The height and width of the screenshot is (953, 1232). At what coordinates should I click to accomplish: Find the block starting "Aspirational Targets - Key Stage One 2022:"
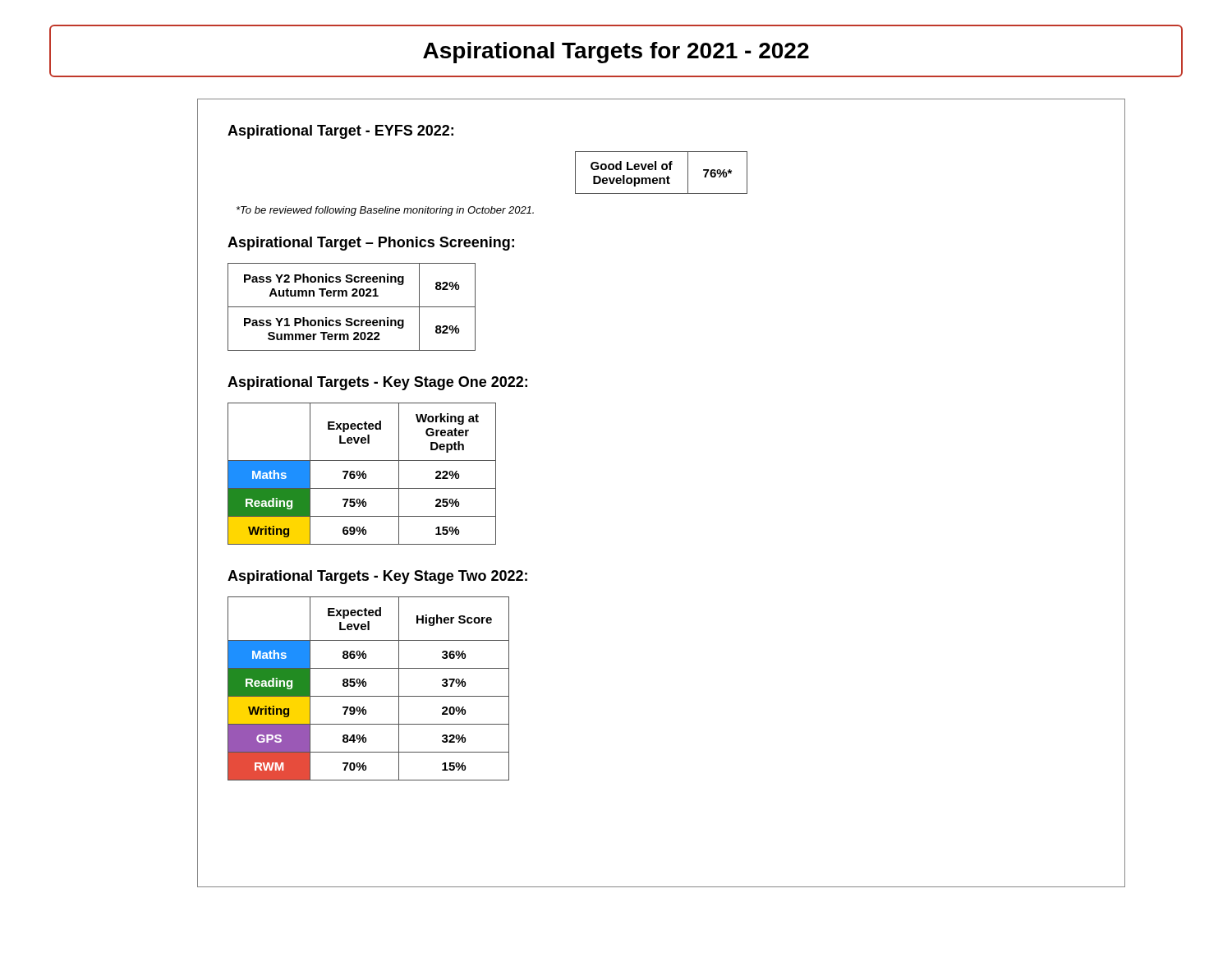tap(378, 382)
